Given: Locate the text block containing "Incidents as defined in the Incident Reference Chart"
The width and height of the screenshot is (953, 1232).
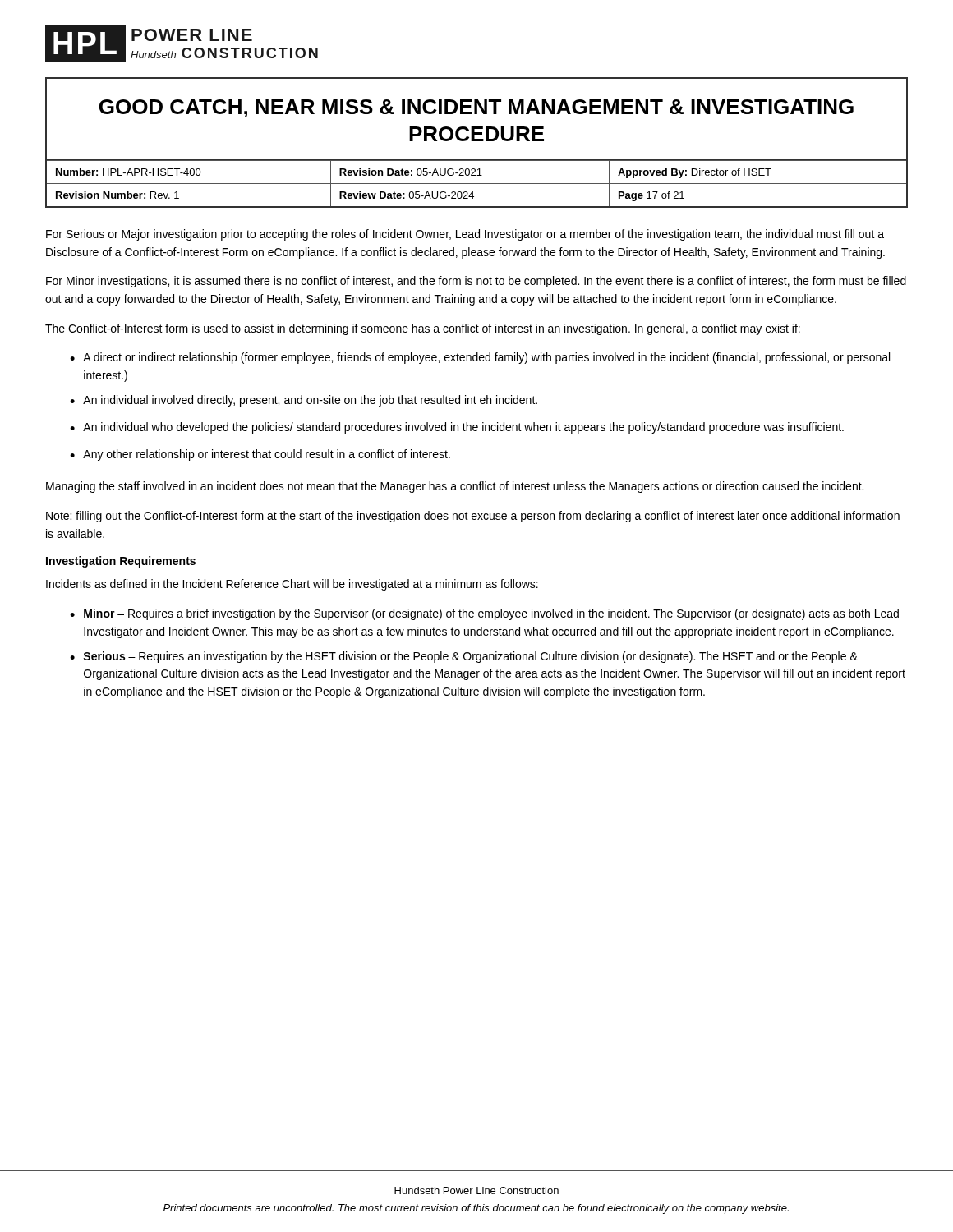Looking at the screenshot, I should [292, 584].
